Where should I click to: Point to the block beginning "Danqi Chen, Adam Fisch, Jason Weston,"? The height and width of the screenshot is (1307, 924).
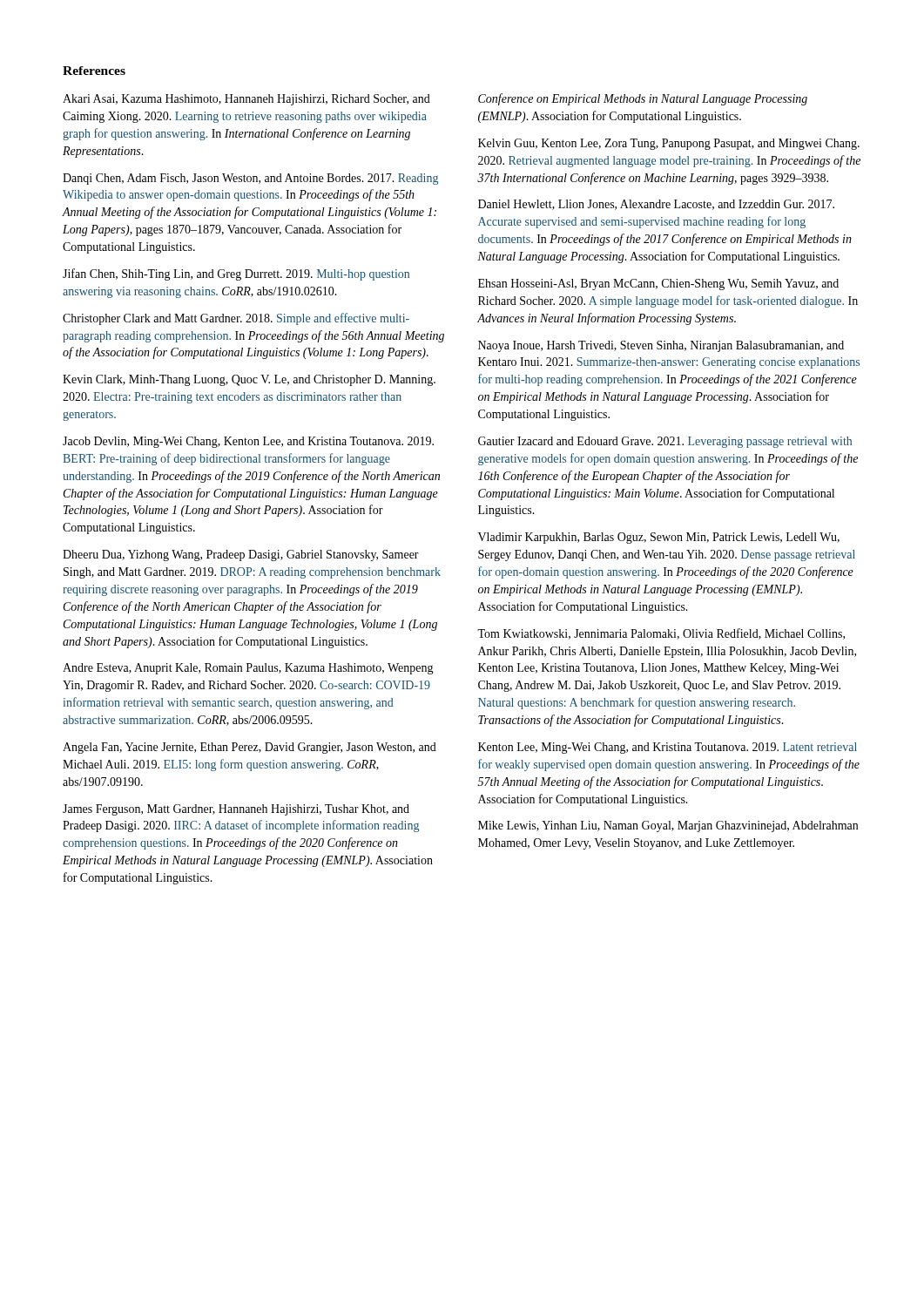point(251,212)
